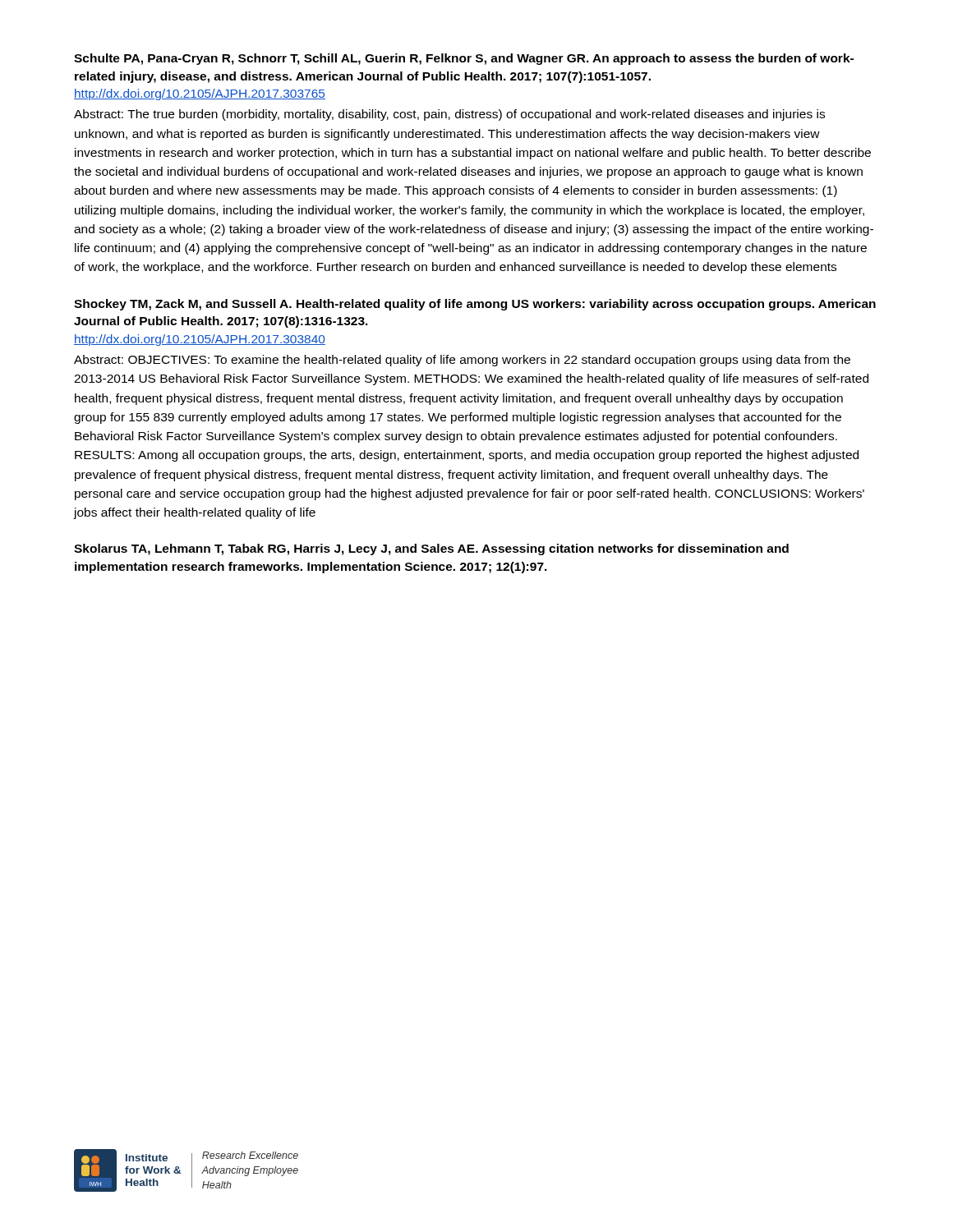Locate the text block with the text "Schulte PA, Pana-Cryan R,"

476,163
